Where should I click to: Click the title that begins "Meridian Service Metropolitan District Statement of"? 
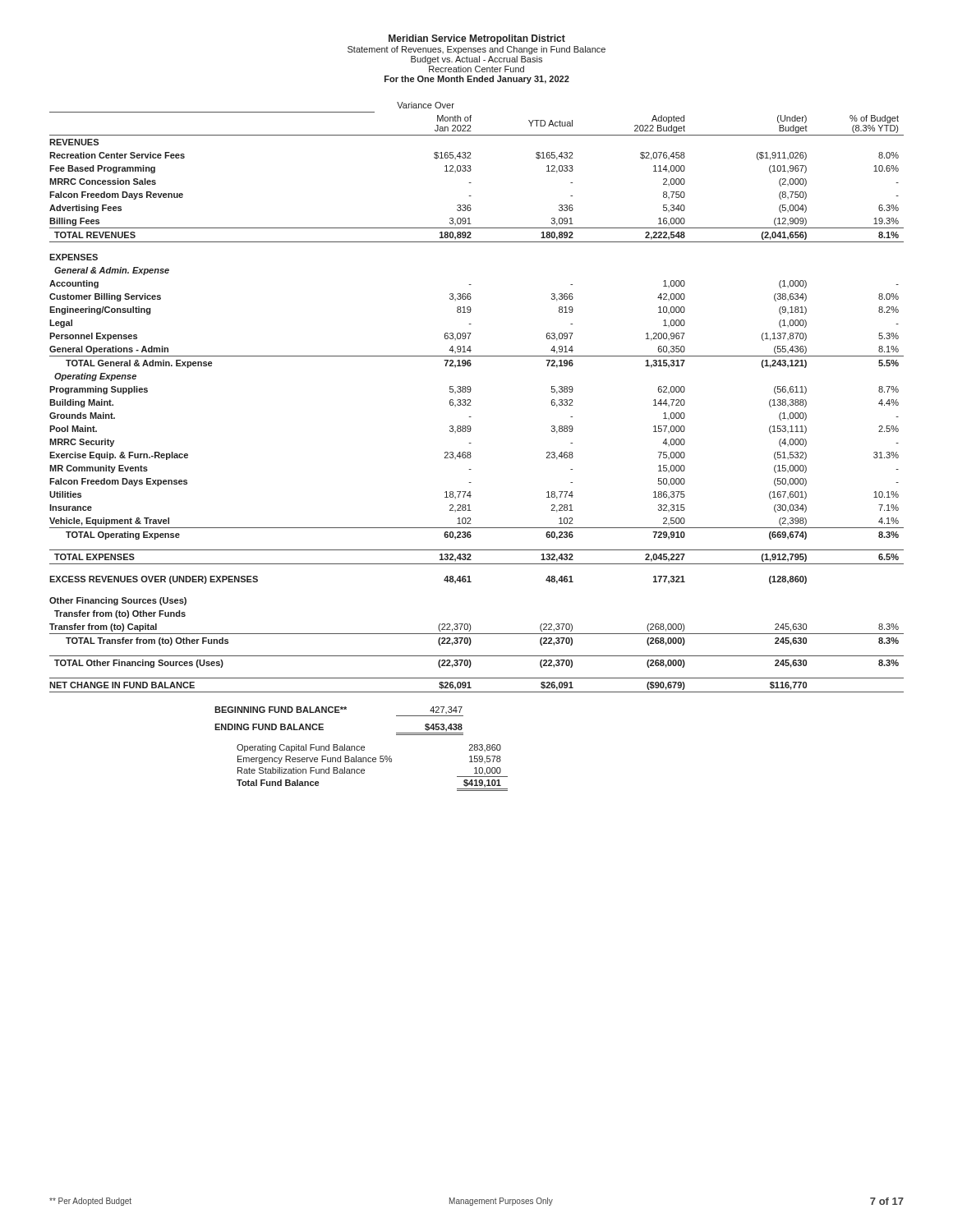476,58
